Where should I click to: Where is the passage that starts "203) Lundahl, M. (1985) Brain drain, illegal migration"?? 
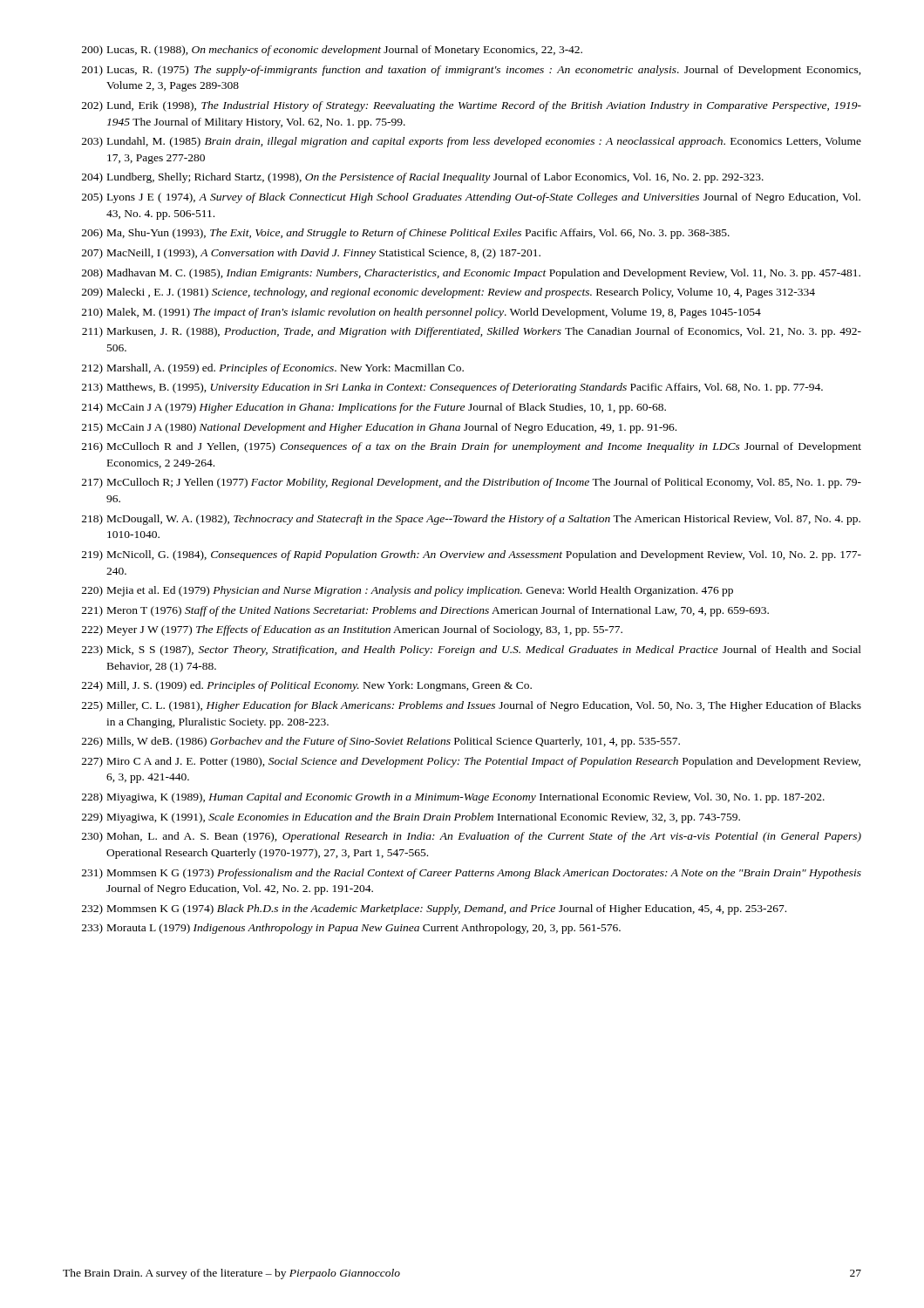(x=462, y=150)
